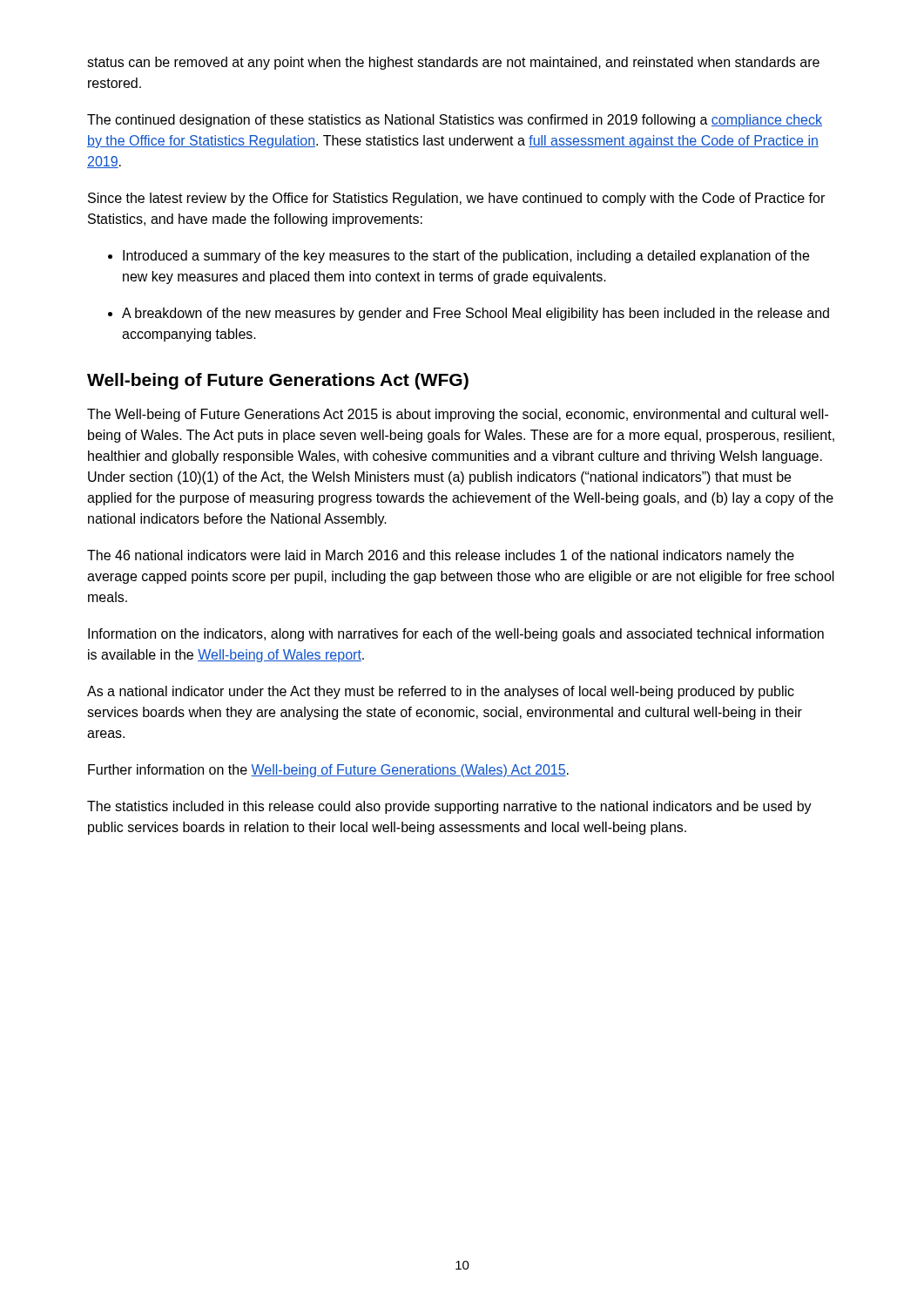Click the passage that begins "The statistics included in this"
924x1307 pixels.
pyautogui.click(x=462, y=817)
